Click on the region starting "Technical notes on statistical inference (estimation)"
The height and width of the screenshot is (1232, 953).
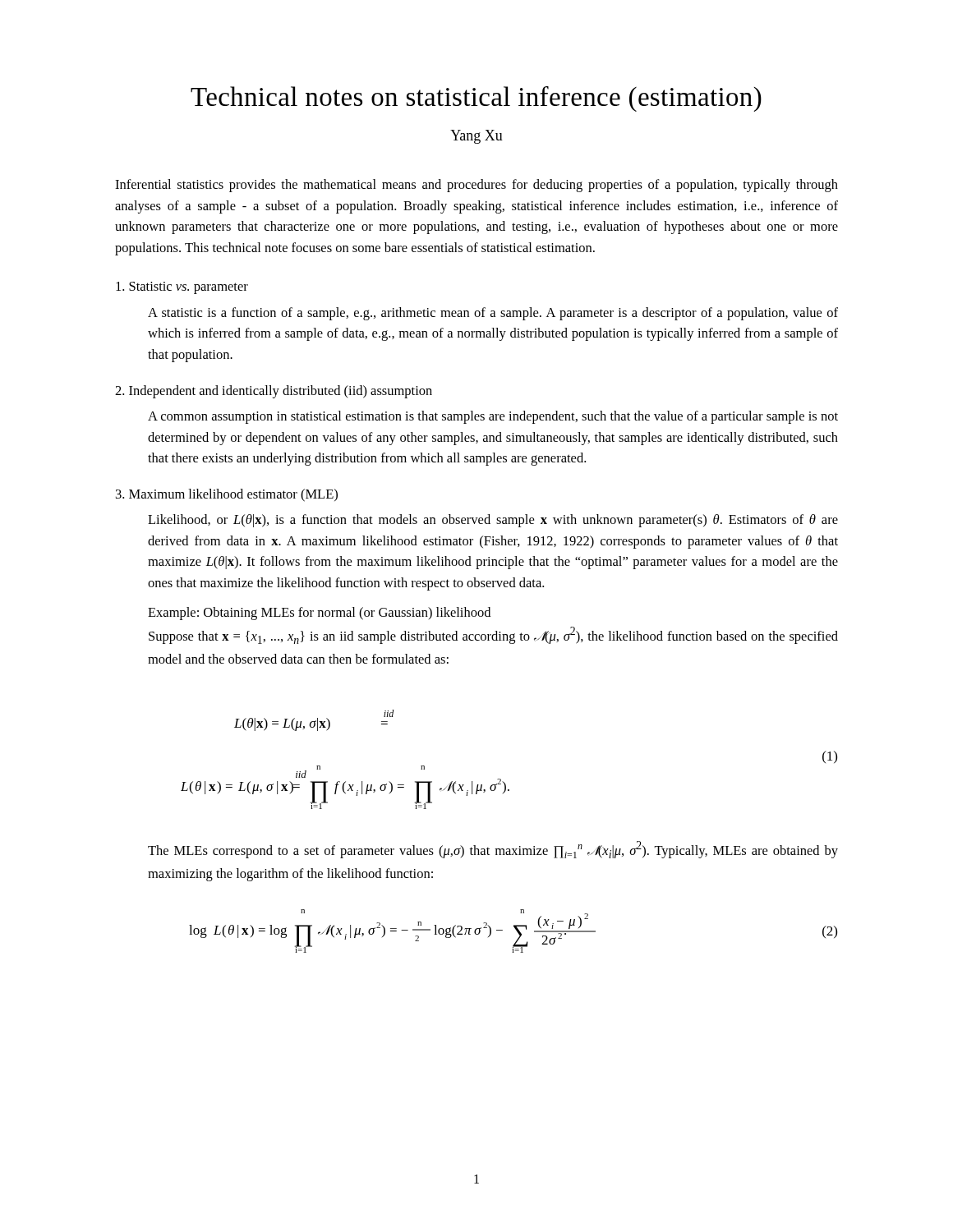coord(476,97)
